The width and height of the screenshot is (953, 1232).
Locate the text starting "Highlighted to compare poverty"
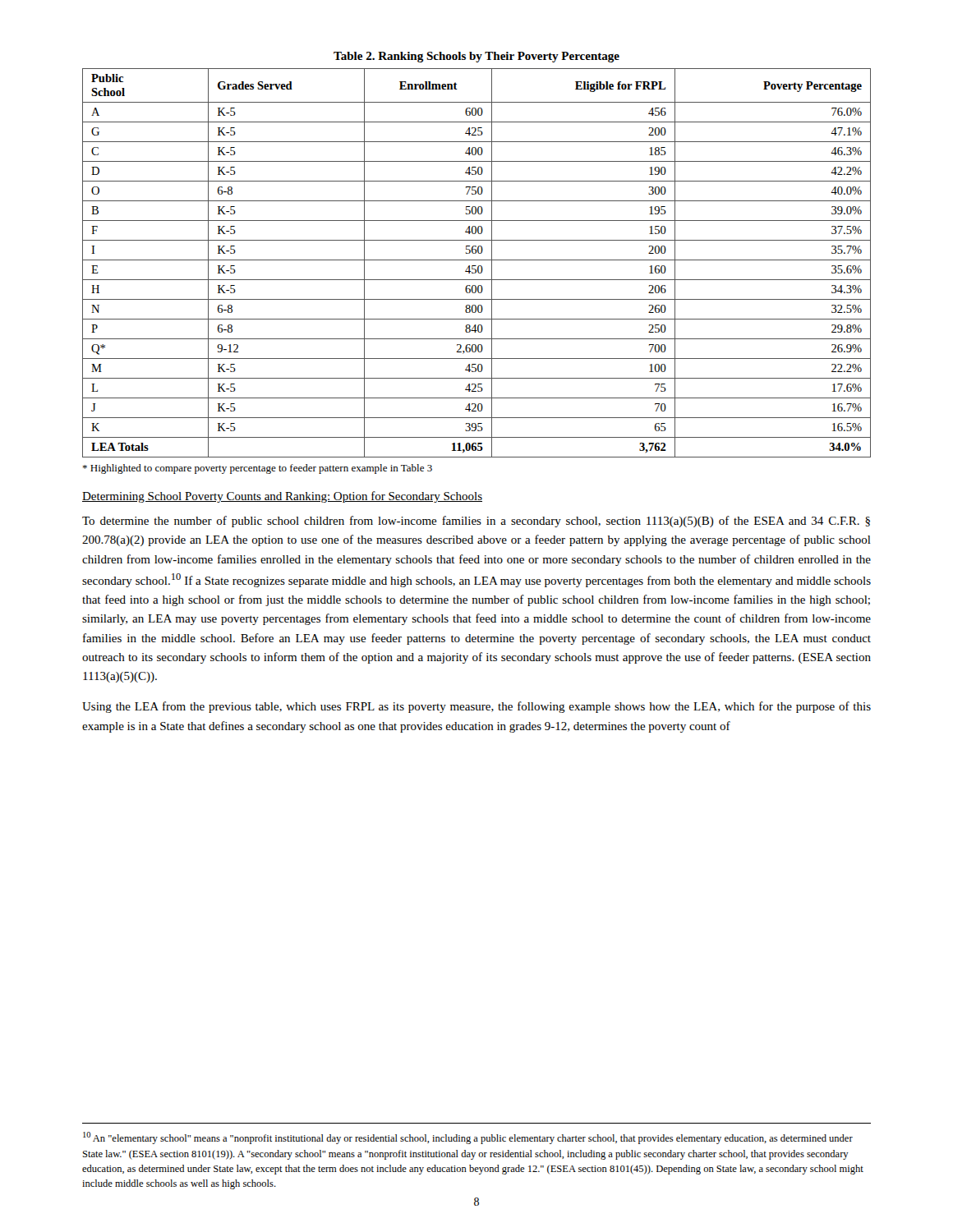pos(257,468)
